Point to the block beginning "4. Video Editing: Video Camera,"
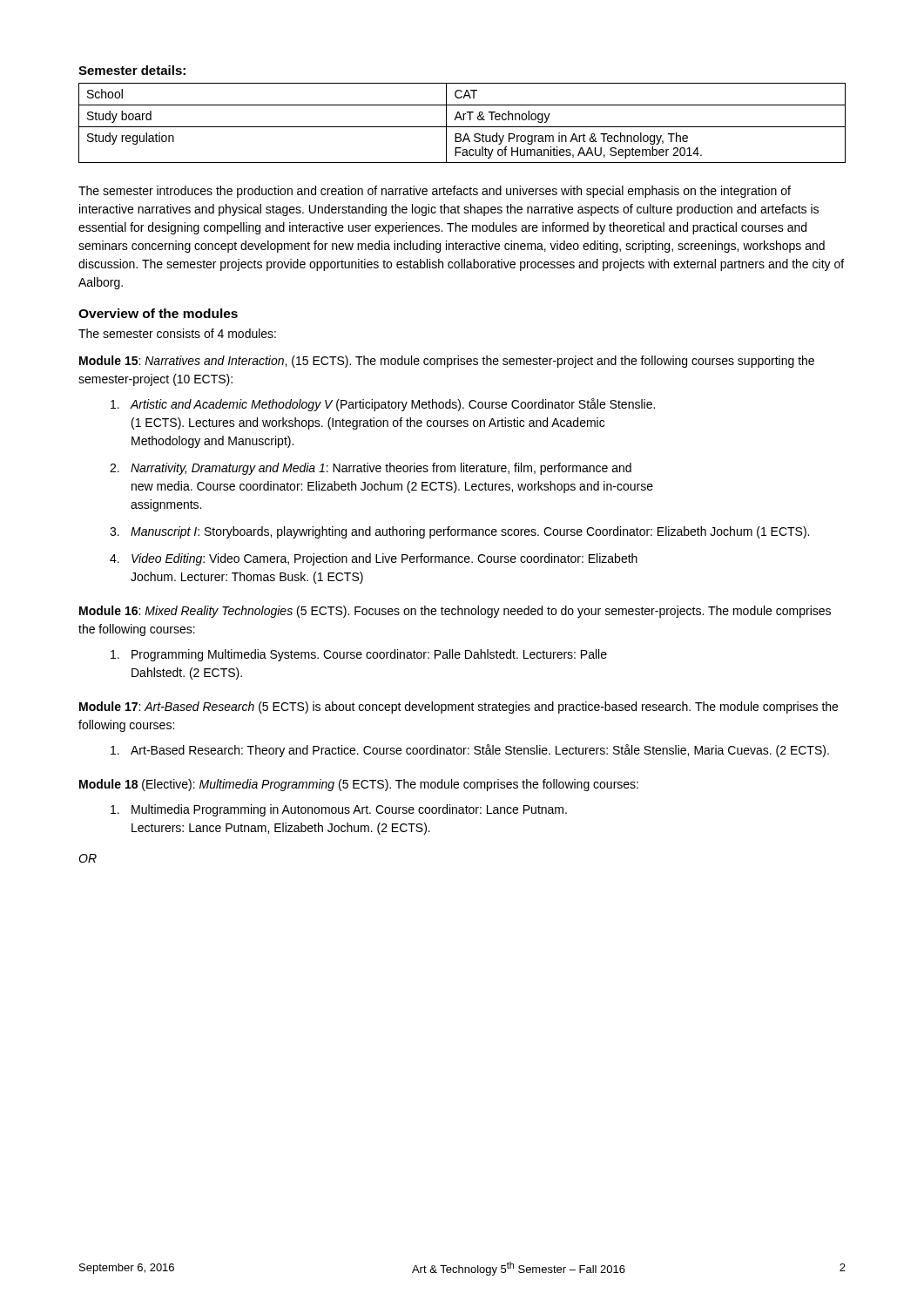 [x=478, y=568]
